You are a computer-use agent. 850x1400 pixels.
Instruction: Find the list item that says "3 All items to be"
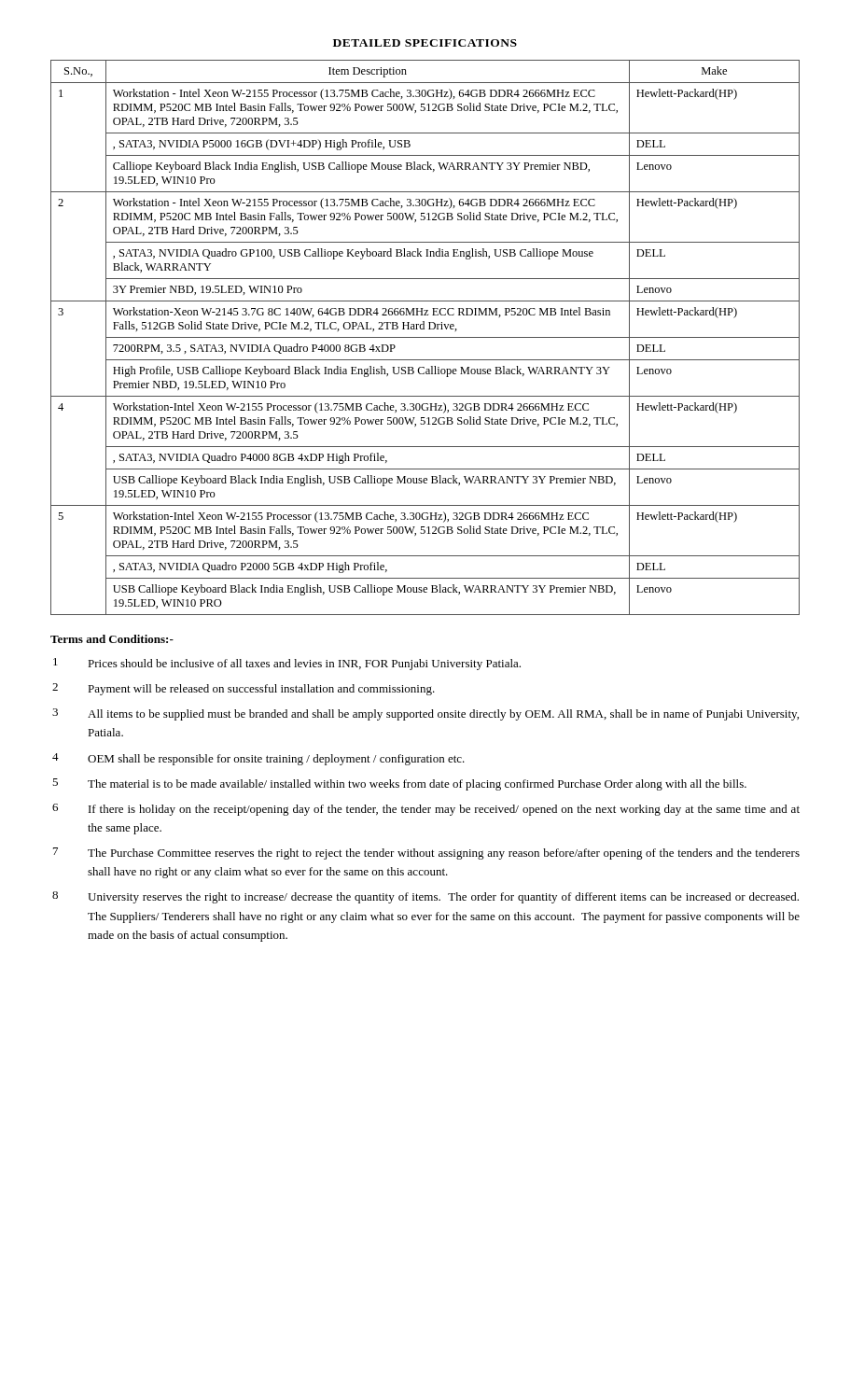point(425,724)
